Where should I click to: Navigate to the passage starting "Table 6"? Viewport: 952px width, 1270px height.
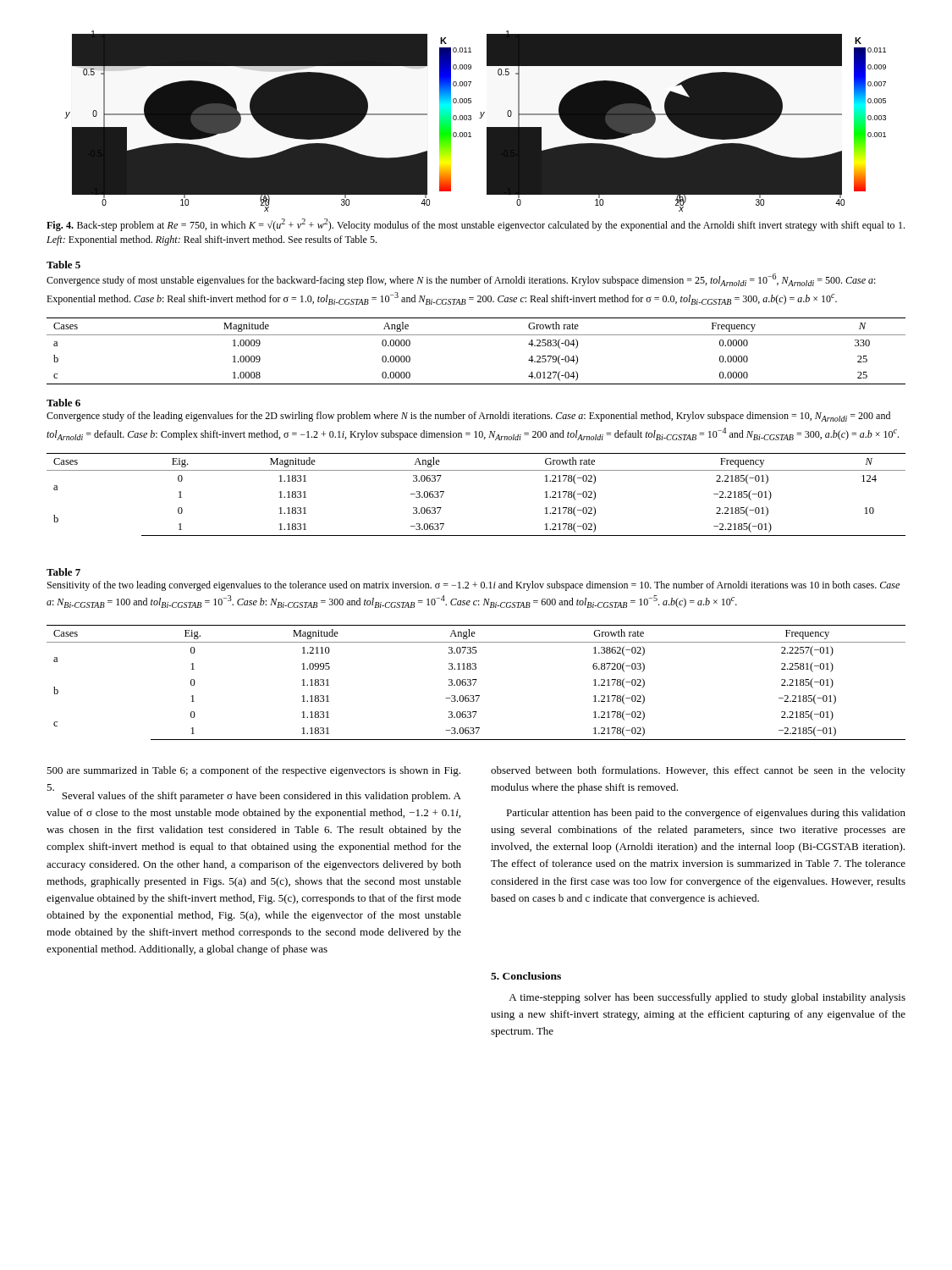(64, 403)
